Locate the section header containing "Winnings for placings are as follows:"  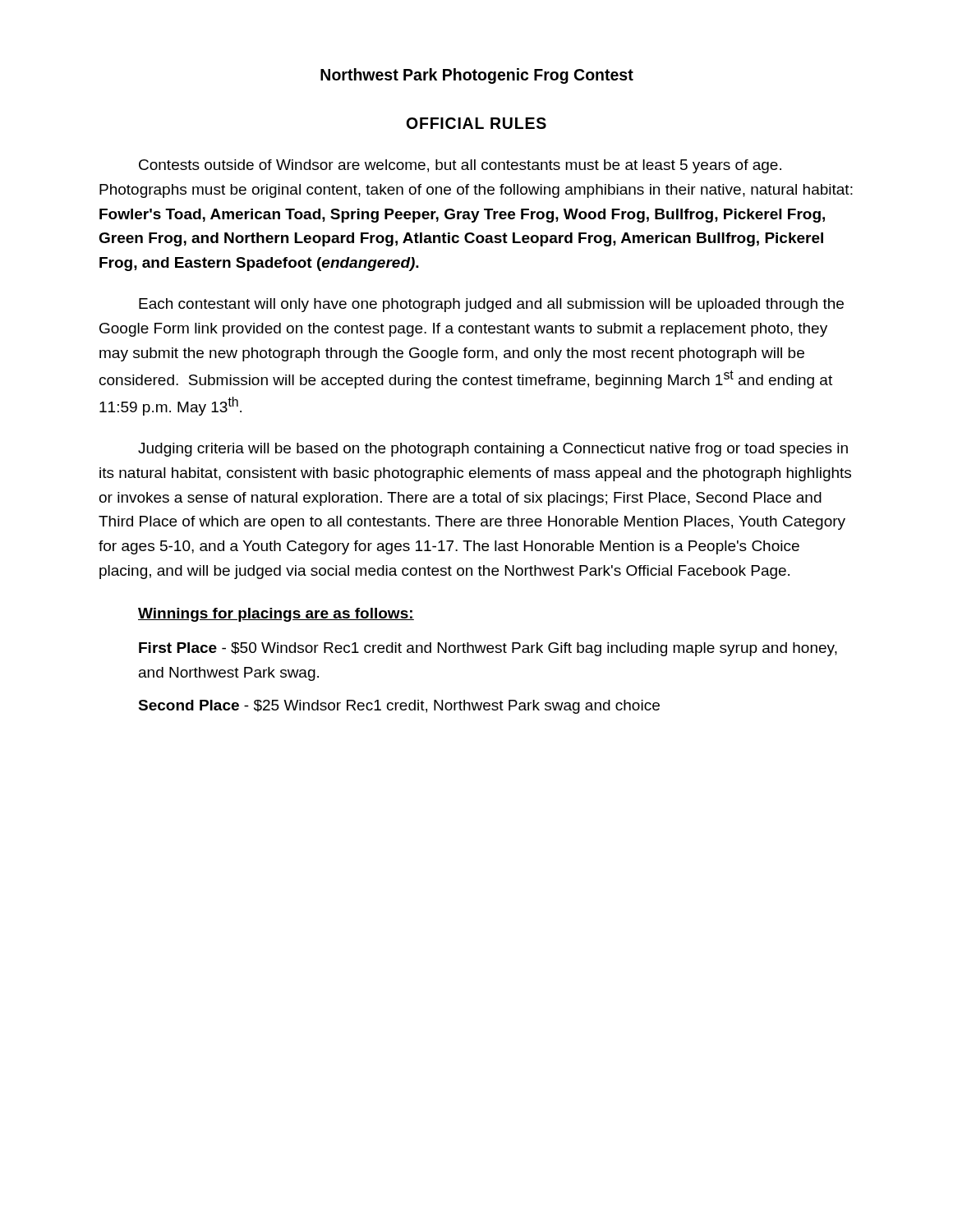point(276,613)
